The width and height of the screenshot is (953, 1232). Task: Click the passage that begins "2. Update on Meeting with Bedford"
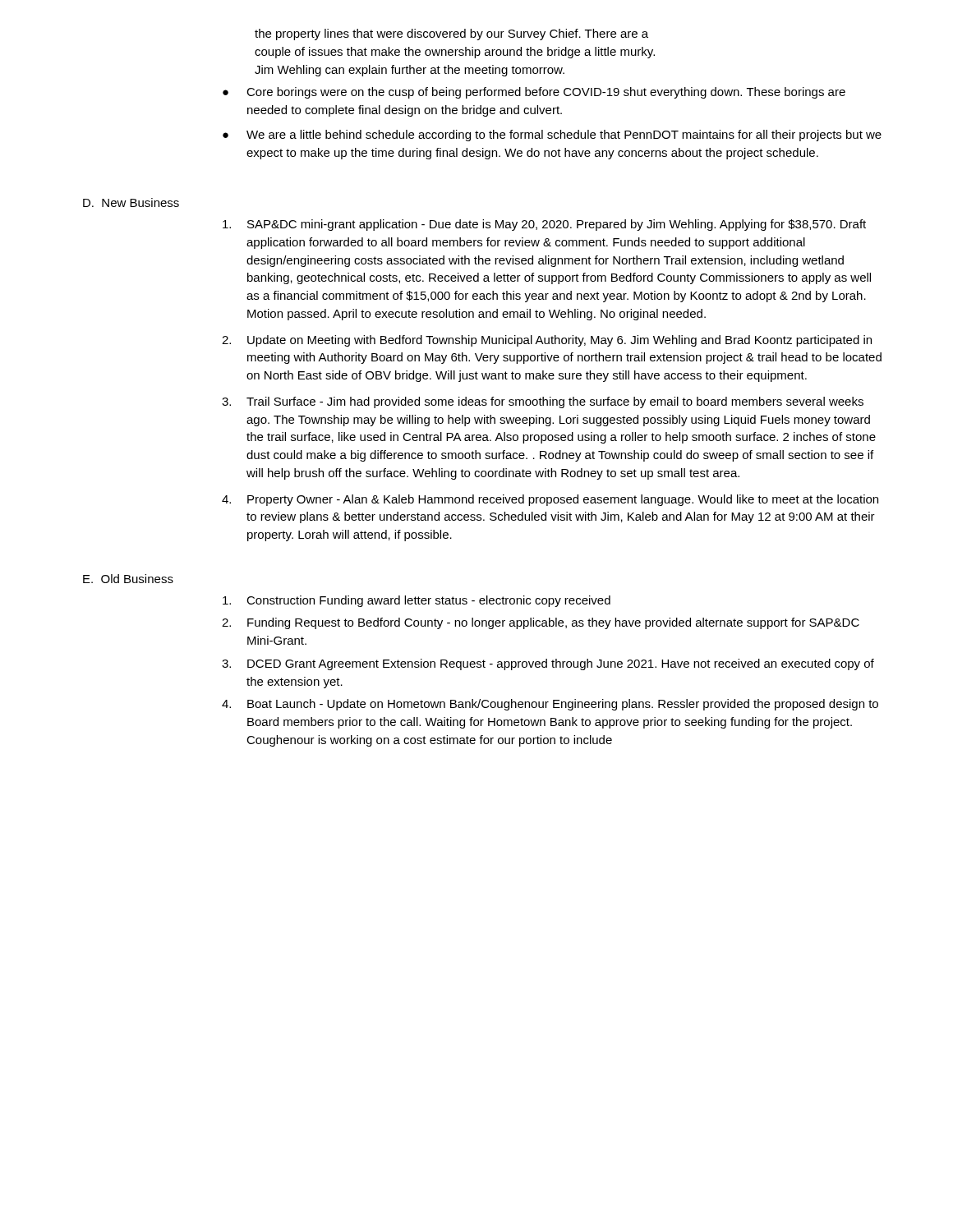[x=552, y=356]
